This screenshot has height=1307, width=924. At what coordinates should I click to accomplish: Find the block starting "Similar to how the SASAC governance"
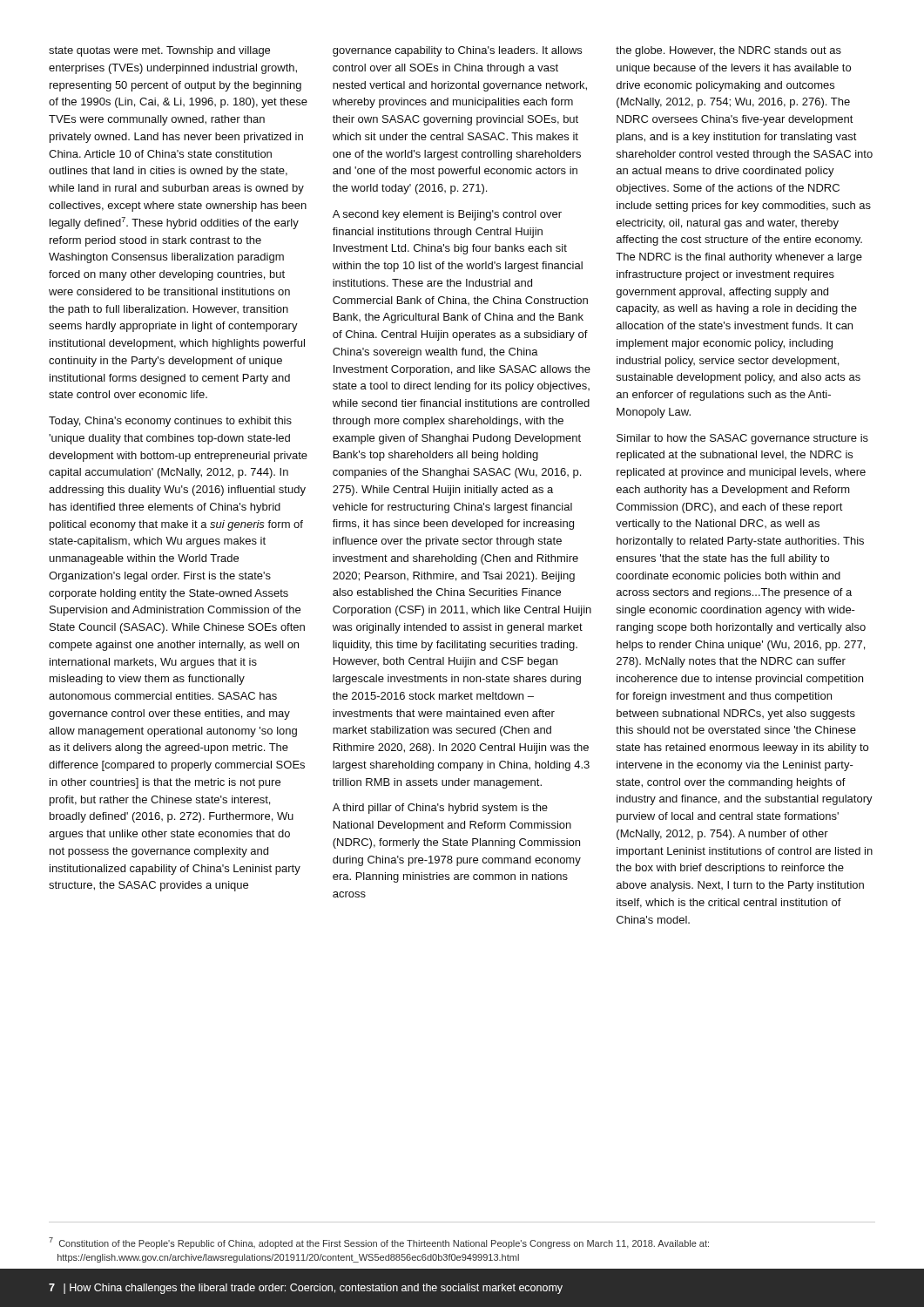[746, 679]
